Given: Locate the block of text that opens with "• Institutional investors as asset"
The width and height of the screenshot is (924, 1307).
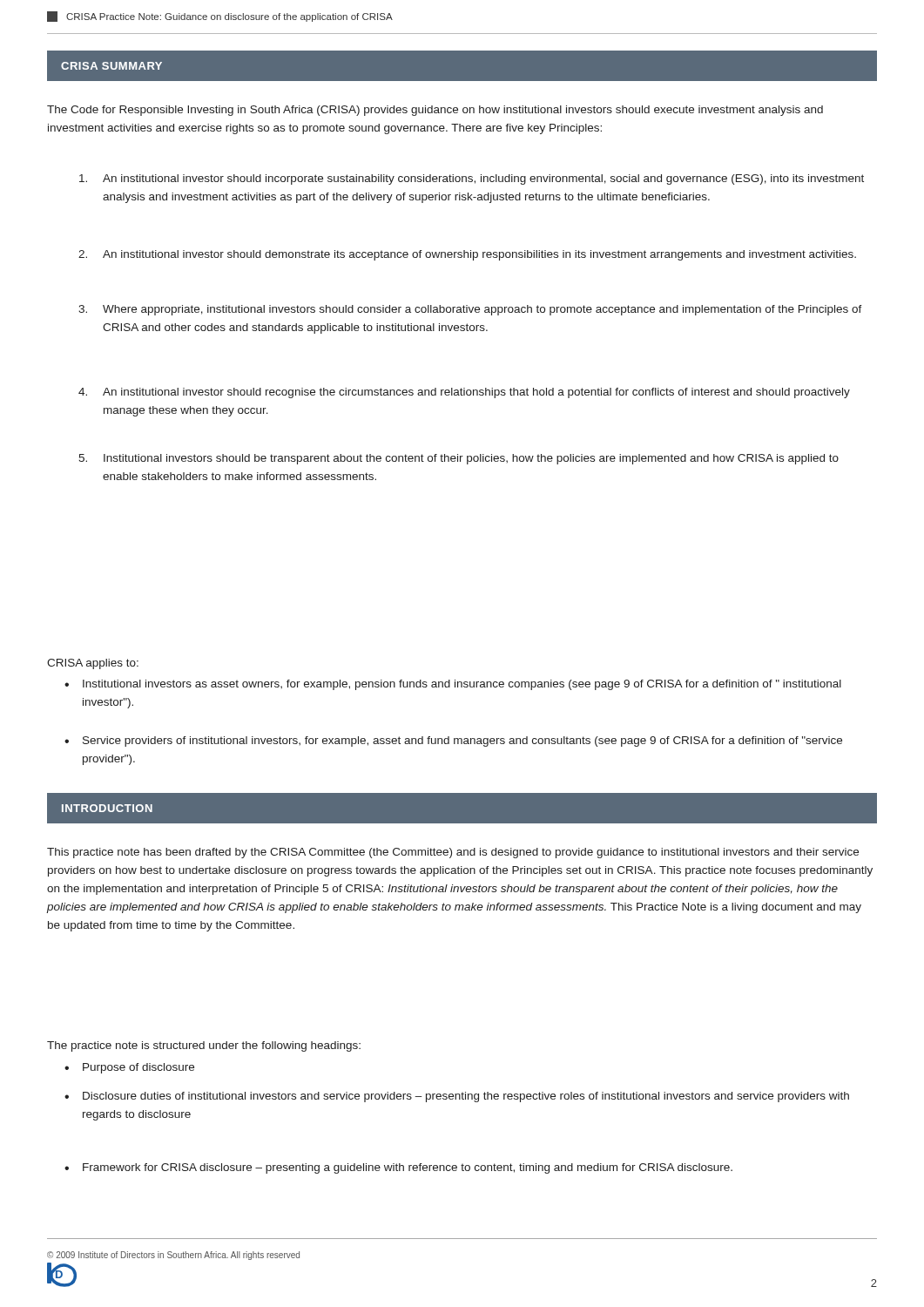Looking at the screenshot, I should click(x=462, y=694).
